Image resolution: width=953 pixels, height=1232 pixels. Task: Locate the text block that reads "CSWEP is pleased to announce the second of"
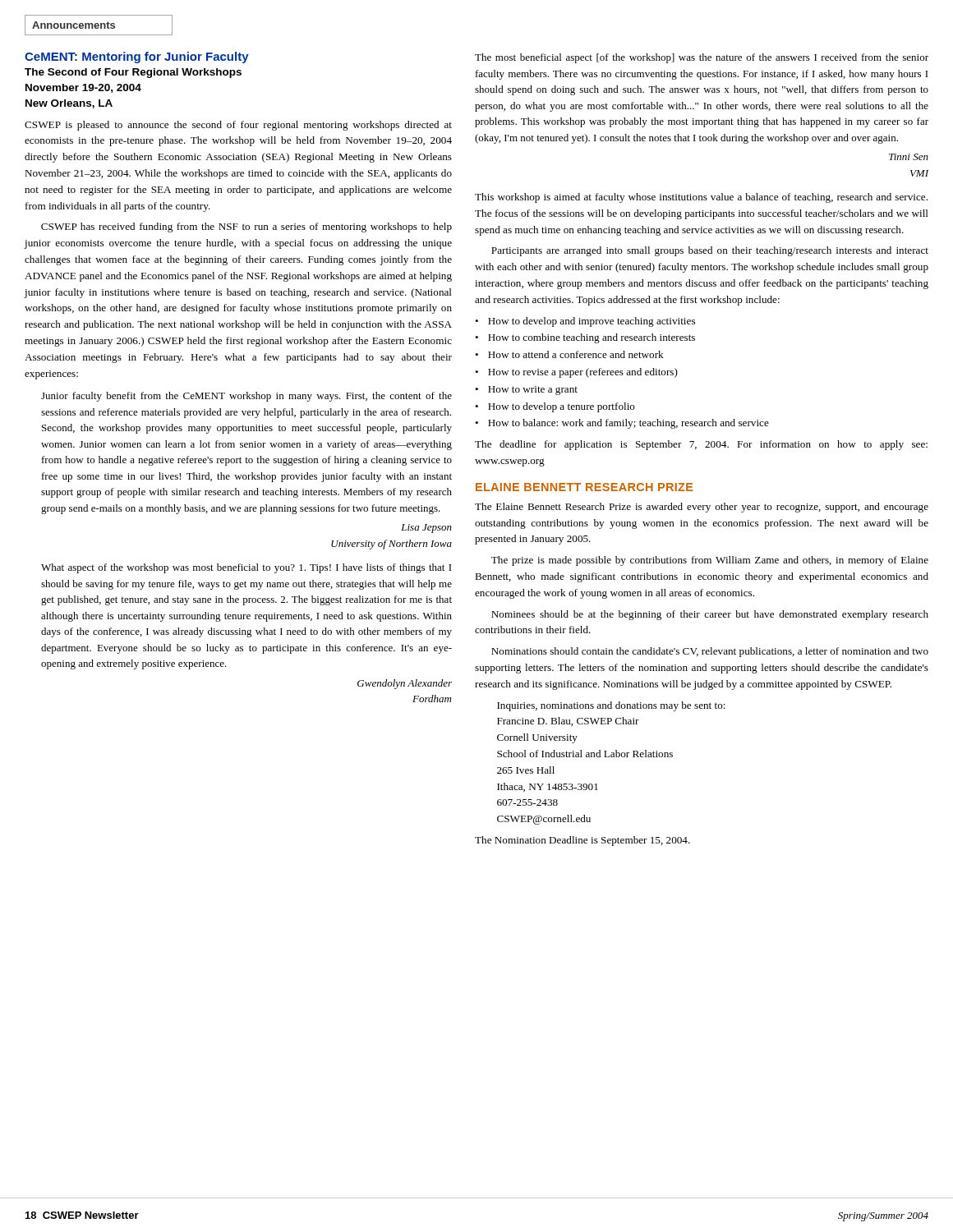tap(238, 249)
